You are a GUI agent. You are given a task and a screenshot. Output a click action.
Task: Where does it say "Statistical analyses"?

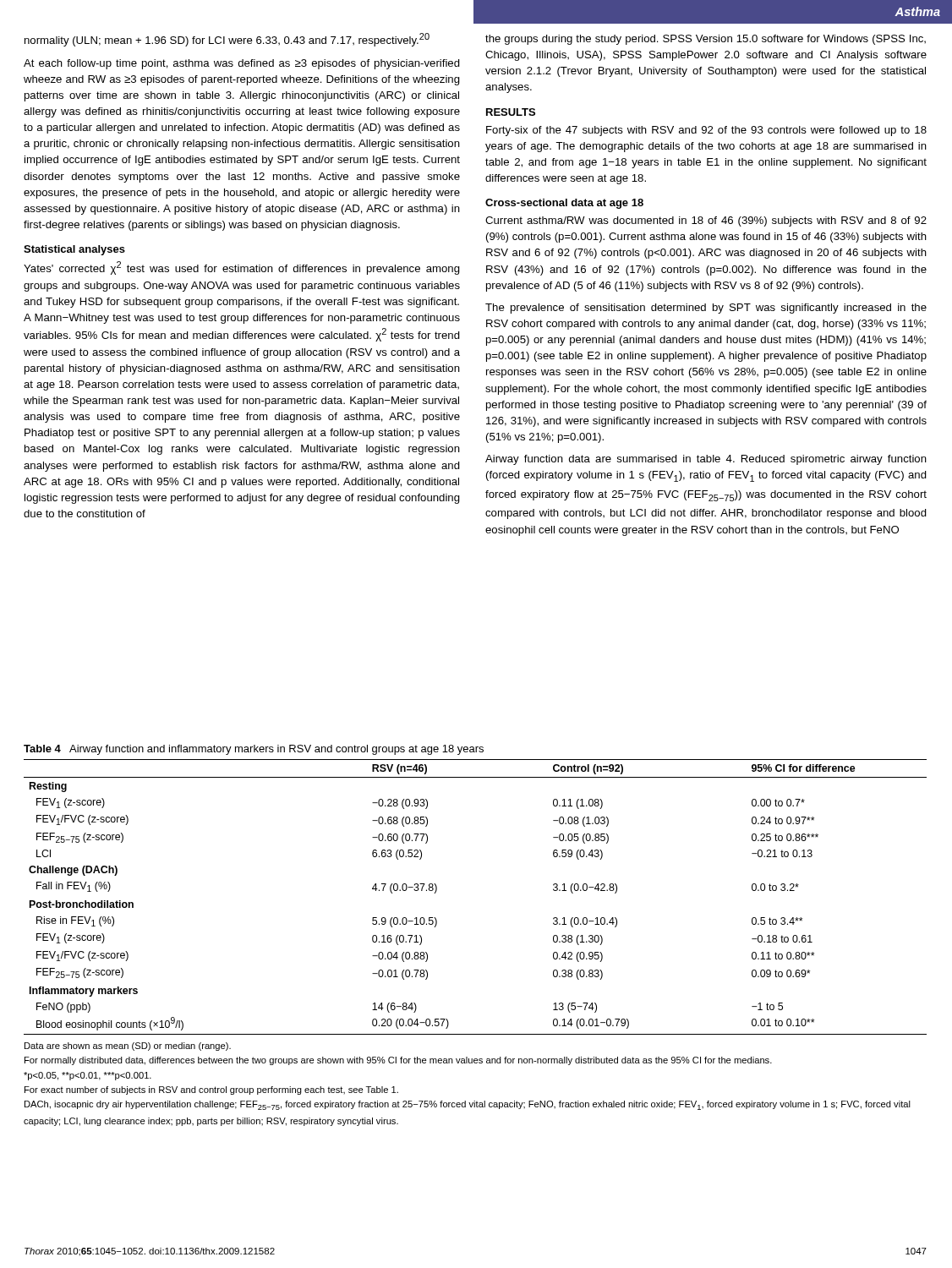74,249
